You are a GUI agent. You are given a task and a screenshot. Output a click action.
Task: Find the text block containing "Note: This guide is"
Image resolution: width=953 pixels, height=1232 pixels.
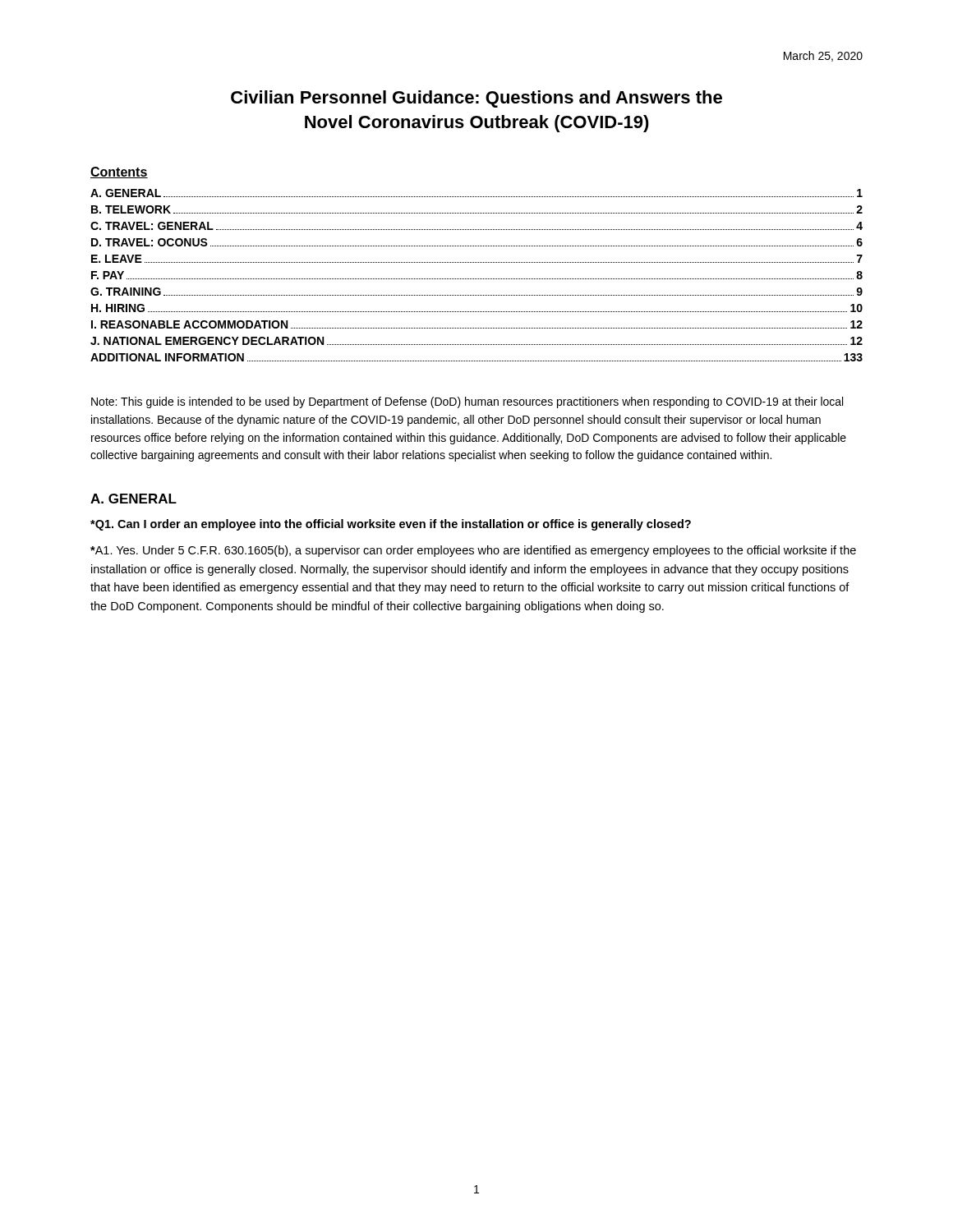[468, 429]
